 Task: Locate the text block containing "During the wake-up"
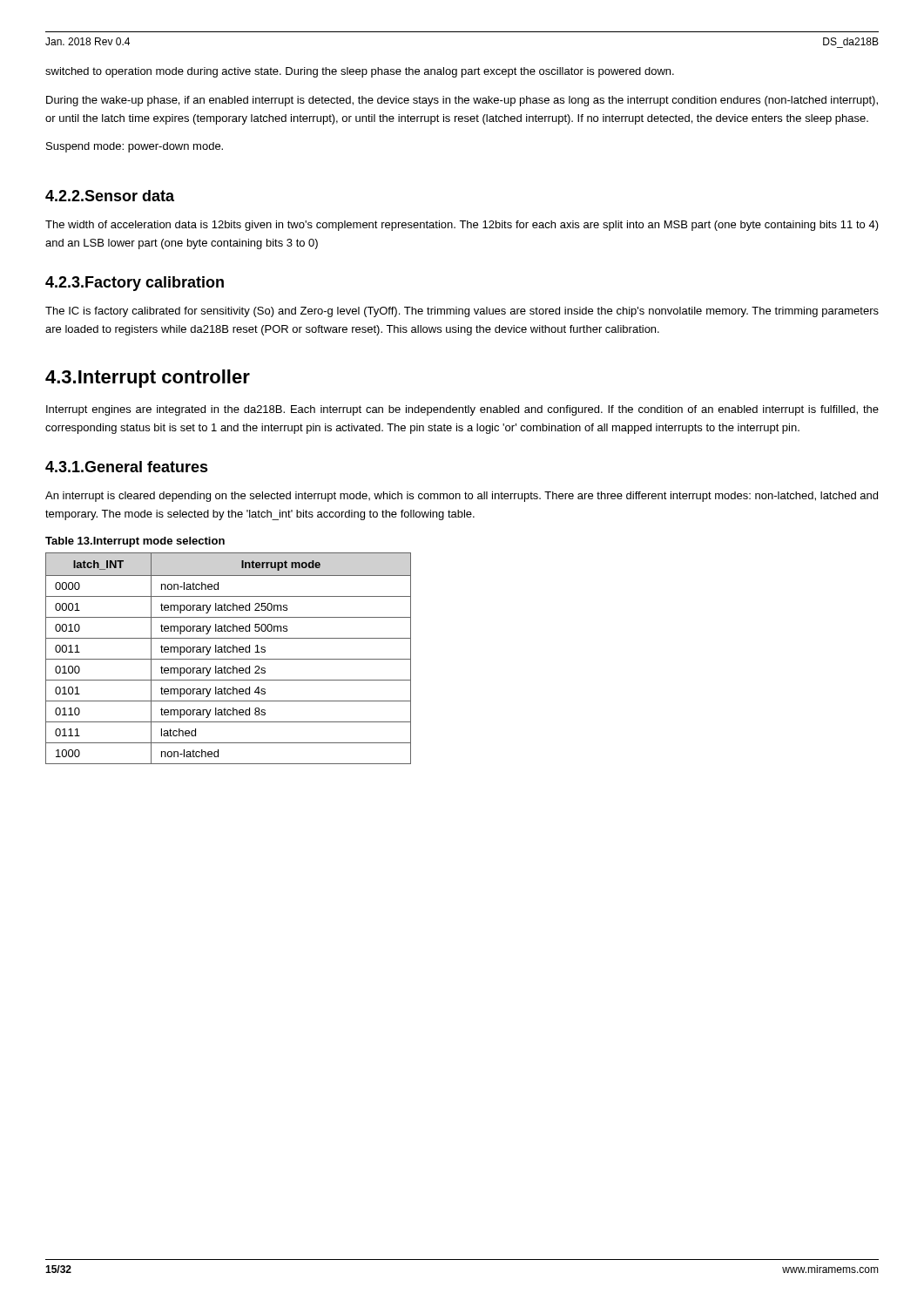point(462,109)
